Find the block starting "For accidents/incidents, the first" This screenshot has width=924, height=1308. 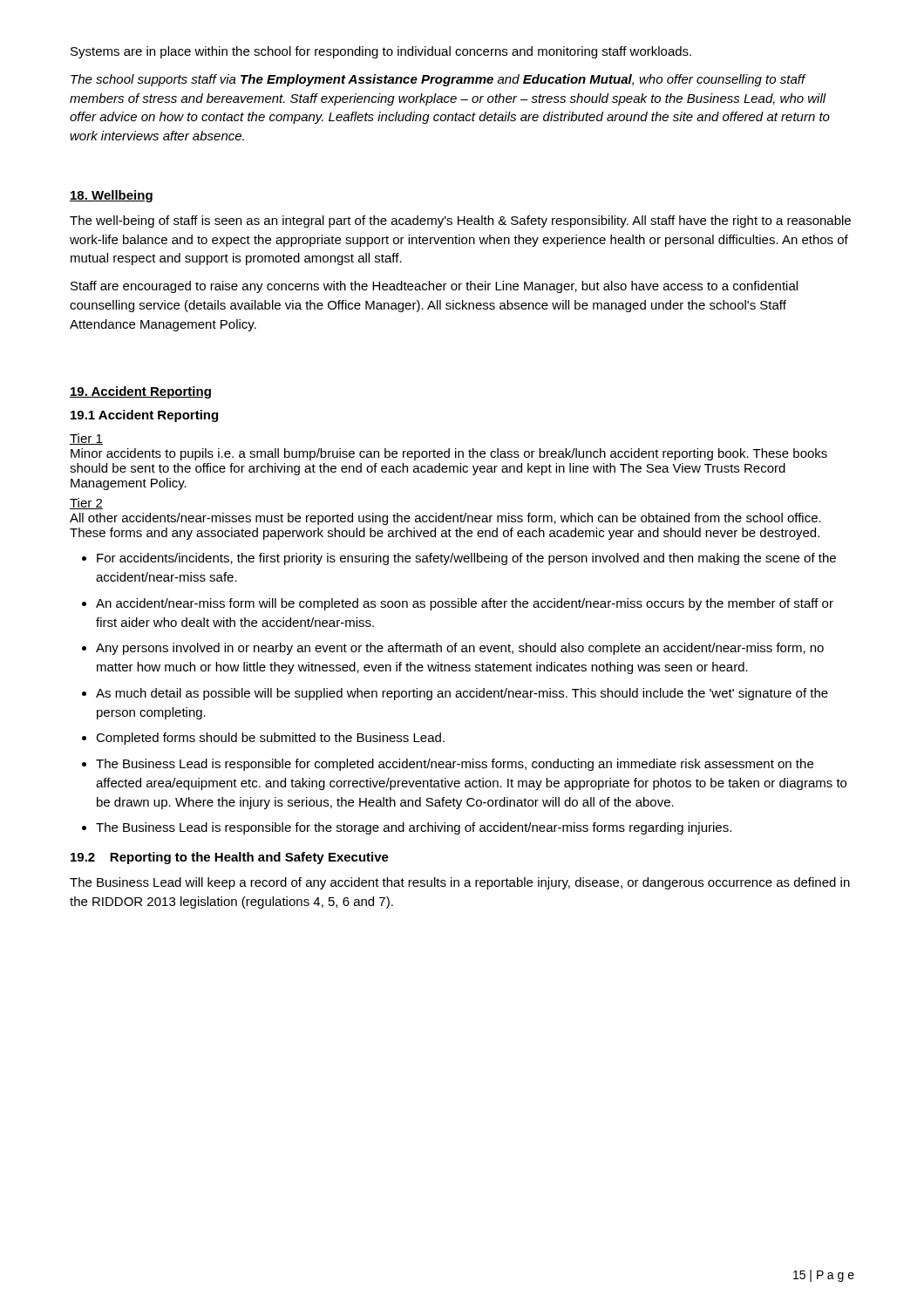click(x=466, y=567)
